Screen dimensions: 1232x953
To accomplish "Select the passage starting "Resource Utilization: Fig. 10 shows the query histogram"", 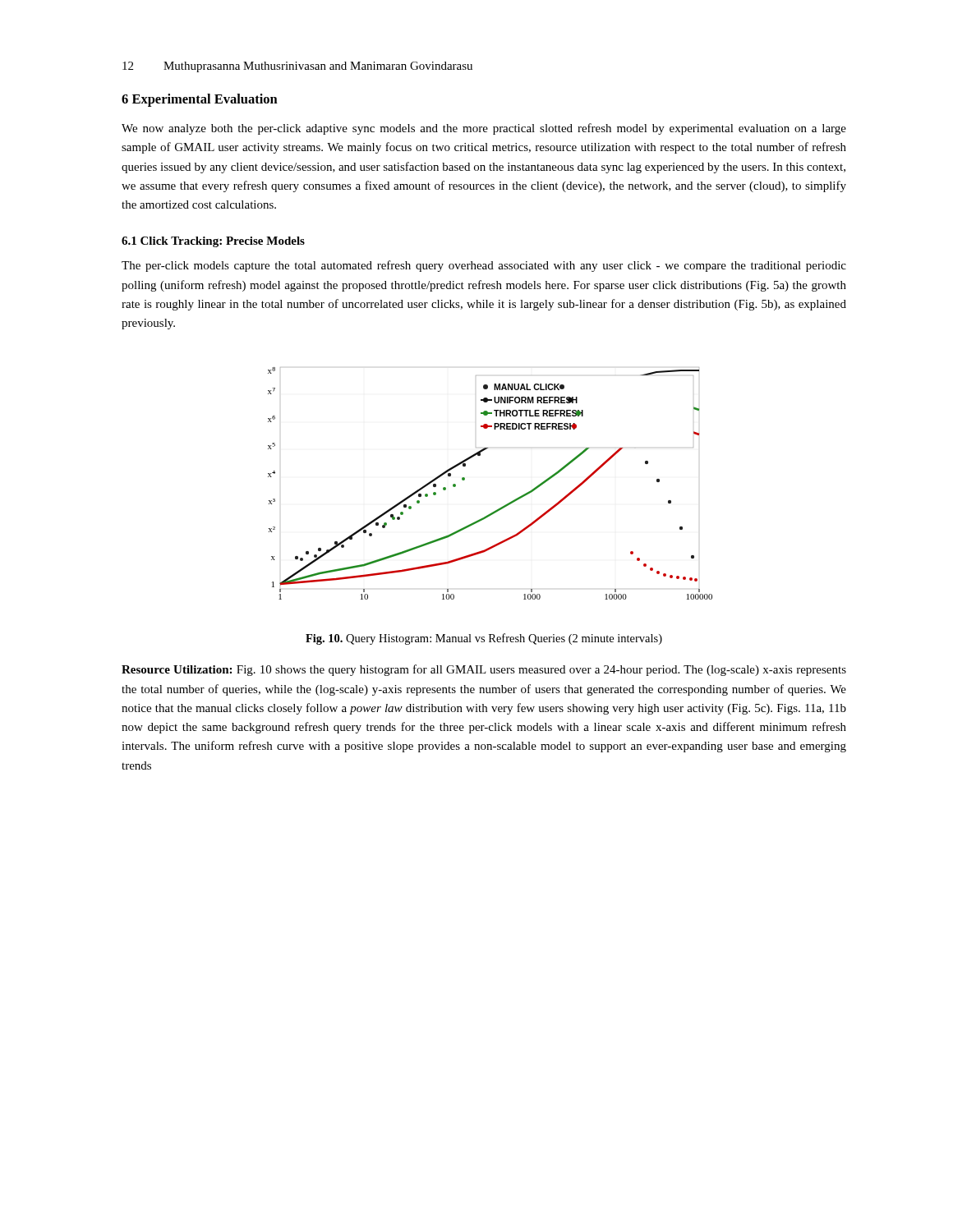I will (x=484, y=717).
